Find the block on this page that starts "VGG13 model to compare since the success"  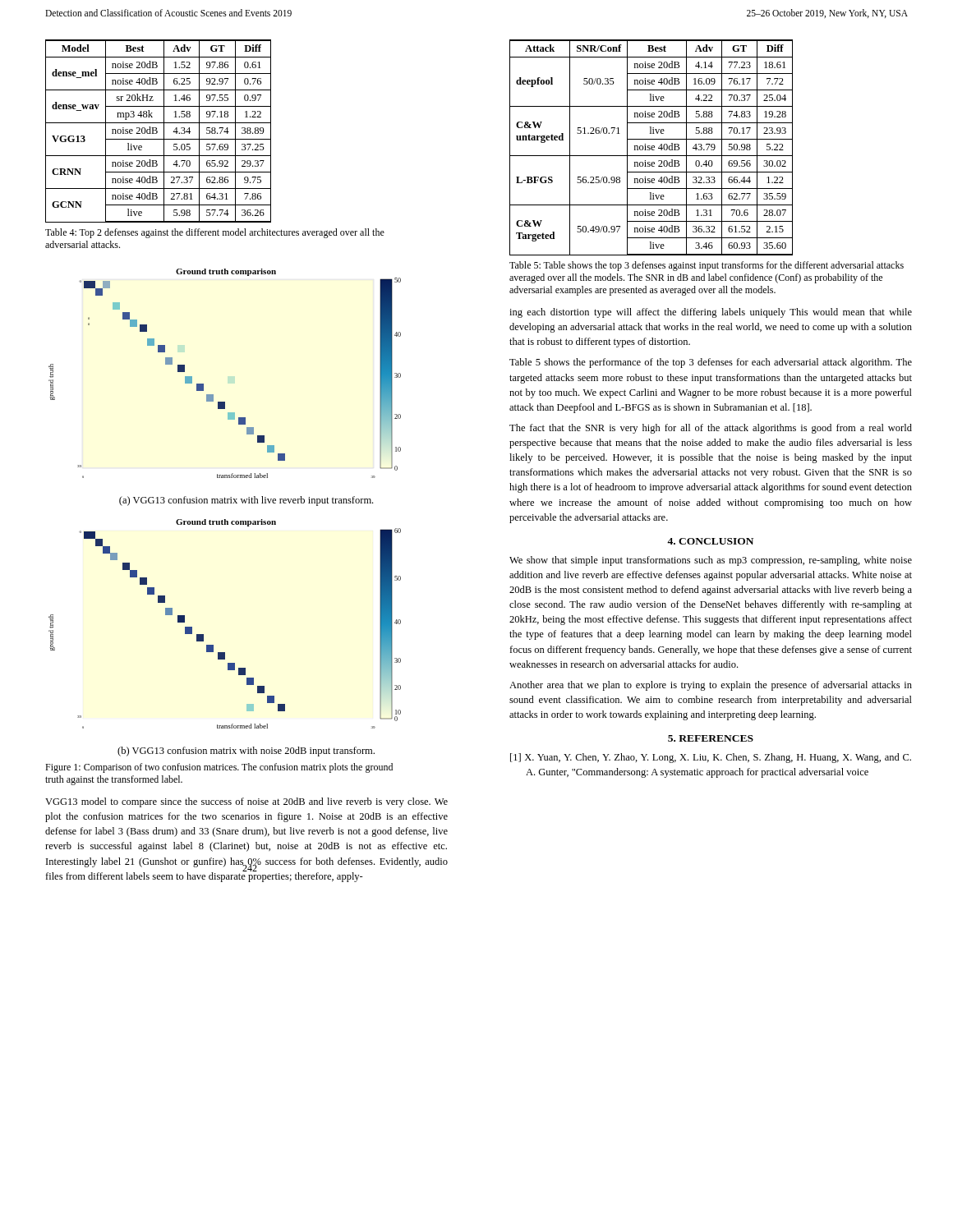click(246, 839)
